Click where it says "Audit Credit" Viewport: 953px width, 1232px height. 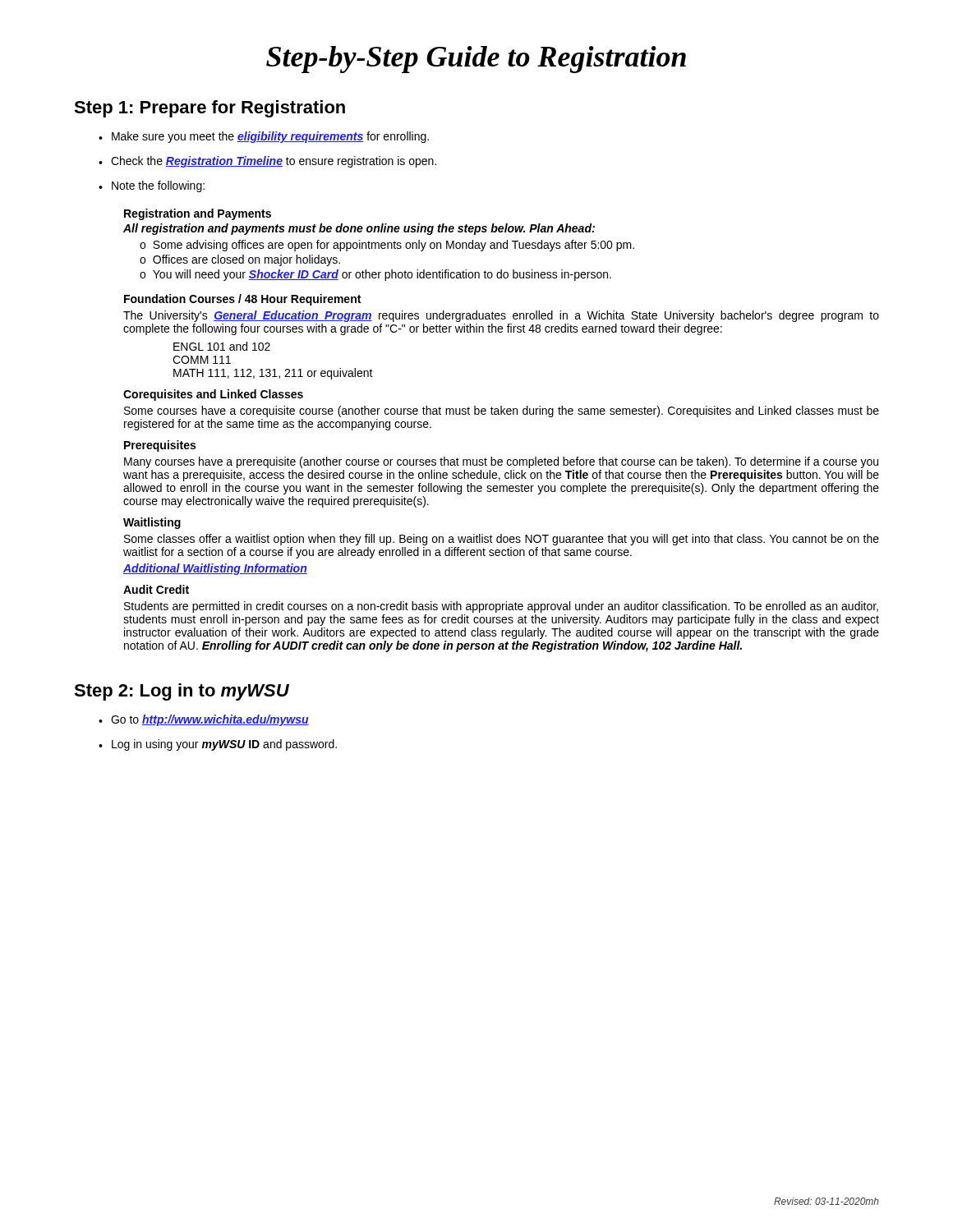pos(156,590)
